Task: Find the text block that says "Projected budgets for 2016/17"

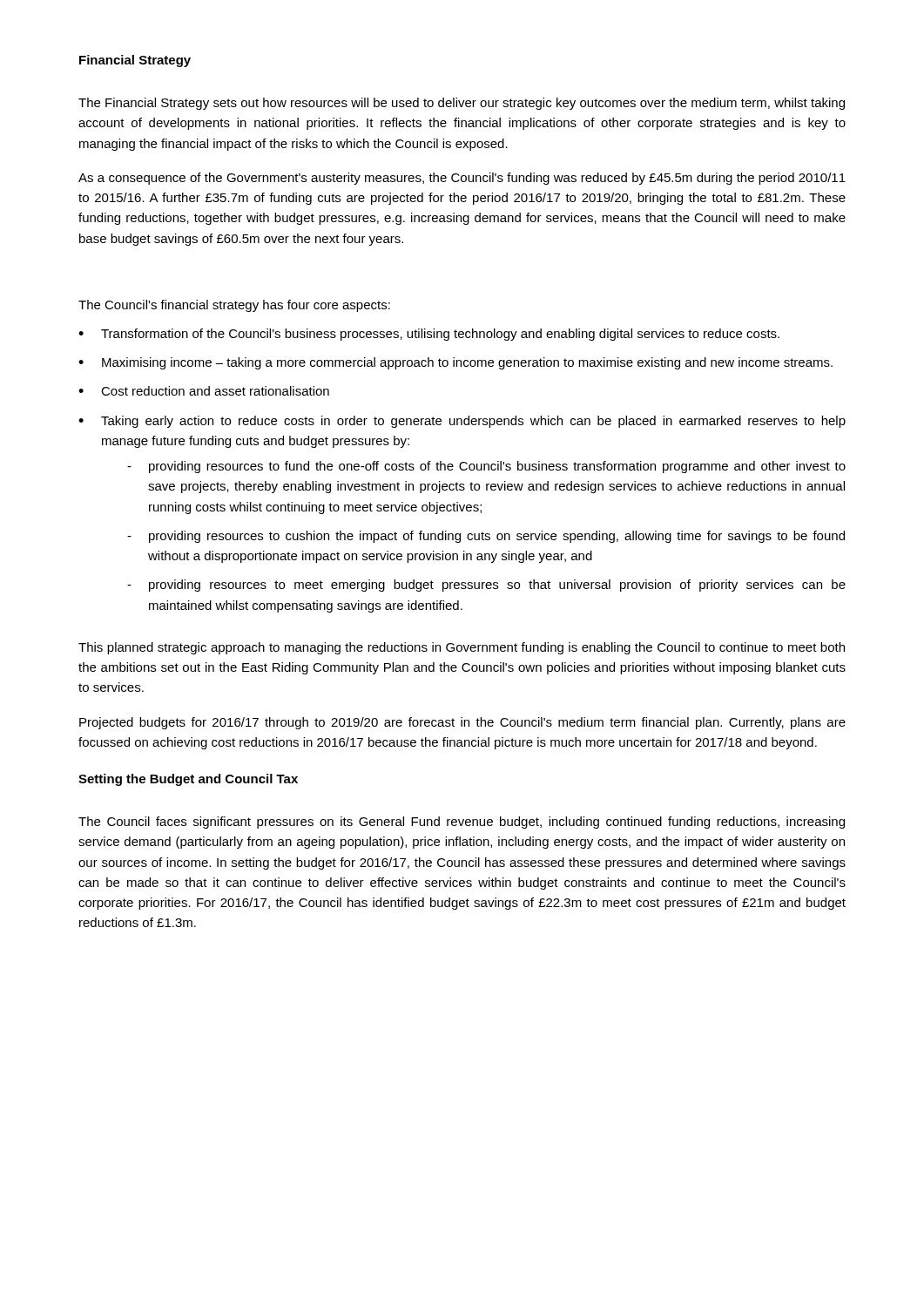Action: 462,732
